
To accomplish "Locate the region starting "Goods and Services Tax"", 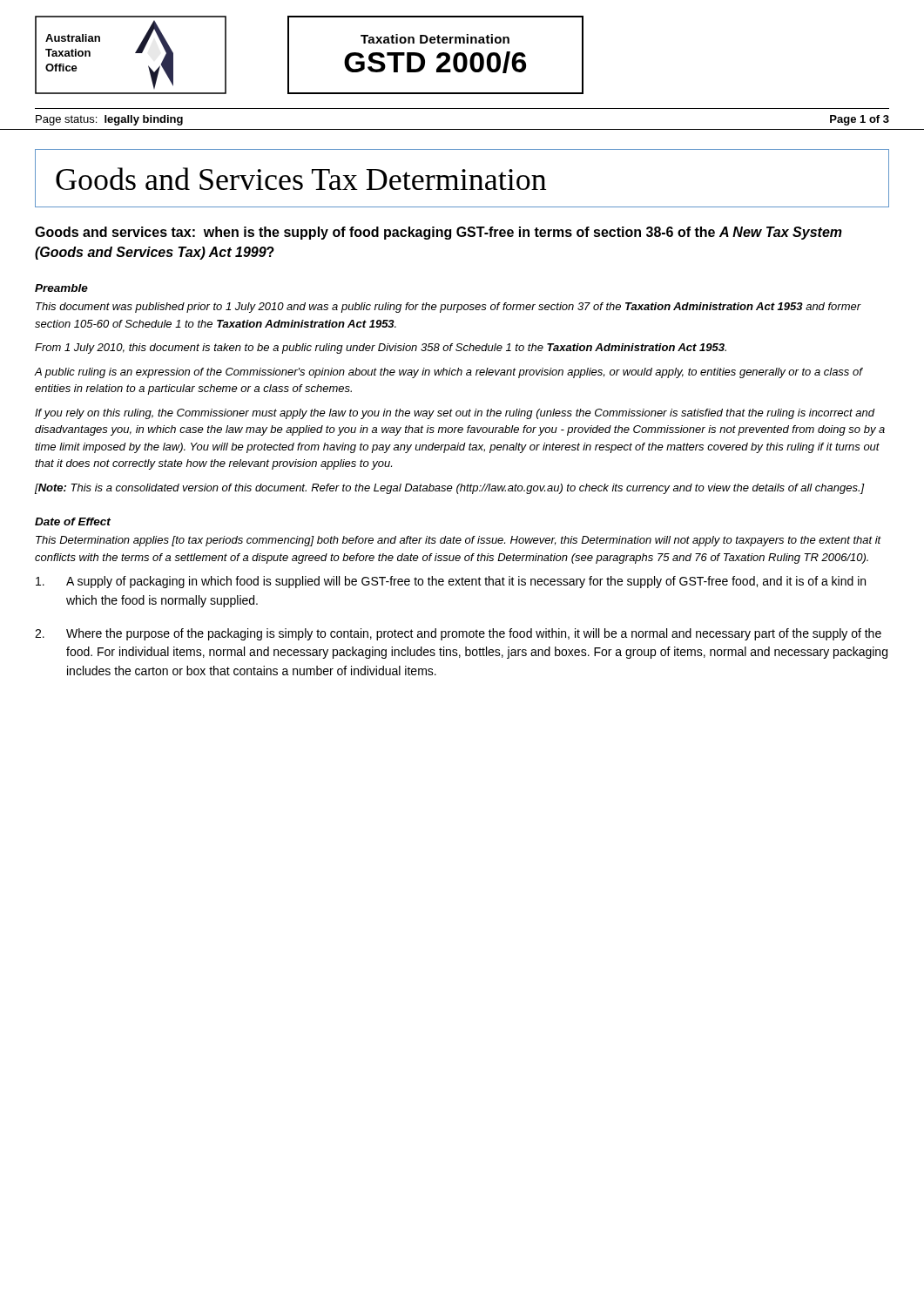I will tap(462, 180).
